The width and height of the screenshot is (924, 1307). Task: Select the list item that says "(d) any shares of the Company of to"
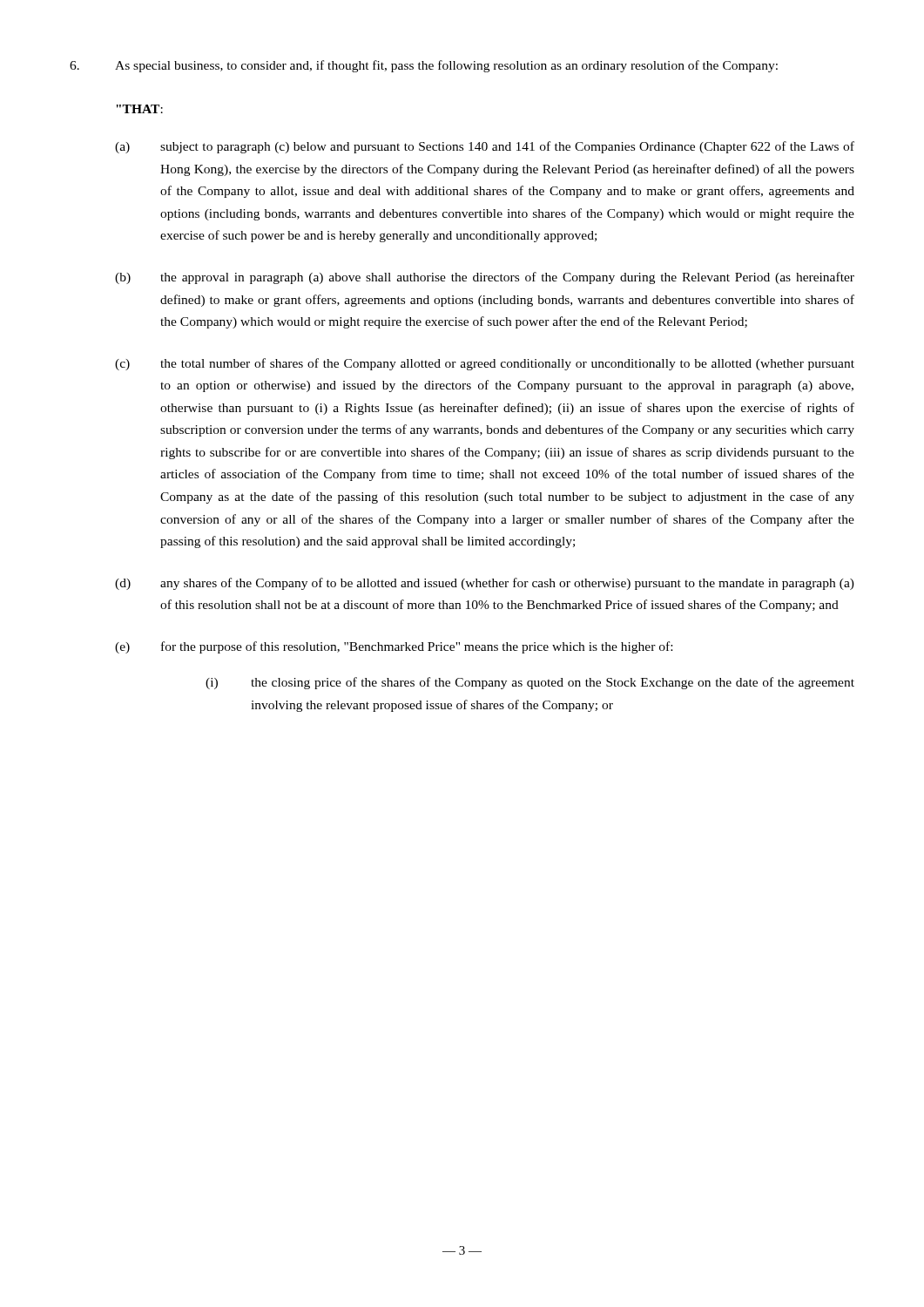pyautogui.click(x=485, y=594)
